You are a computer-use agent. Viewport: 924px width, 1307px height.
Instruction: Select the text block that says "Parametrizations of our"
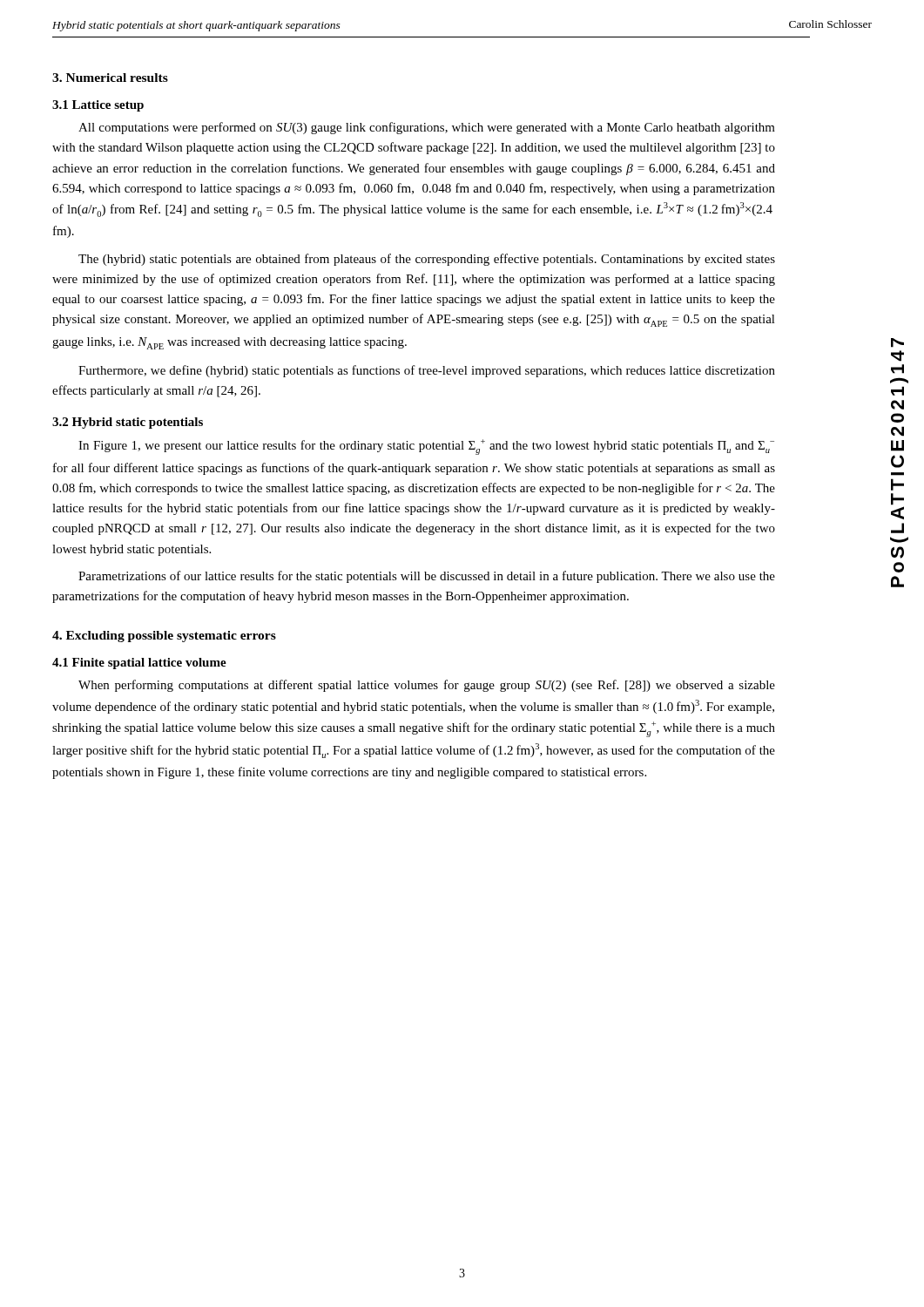414,586
